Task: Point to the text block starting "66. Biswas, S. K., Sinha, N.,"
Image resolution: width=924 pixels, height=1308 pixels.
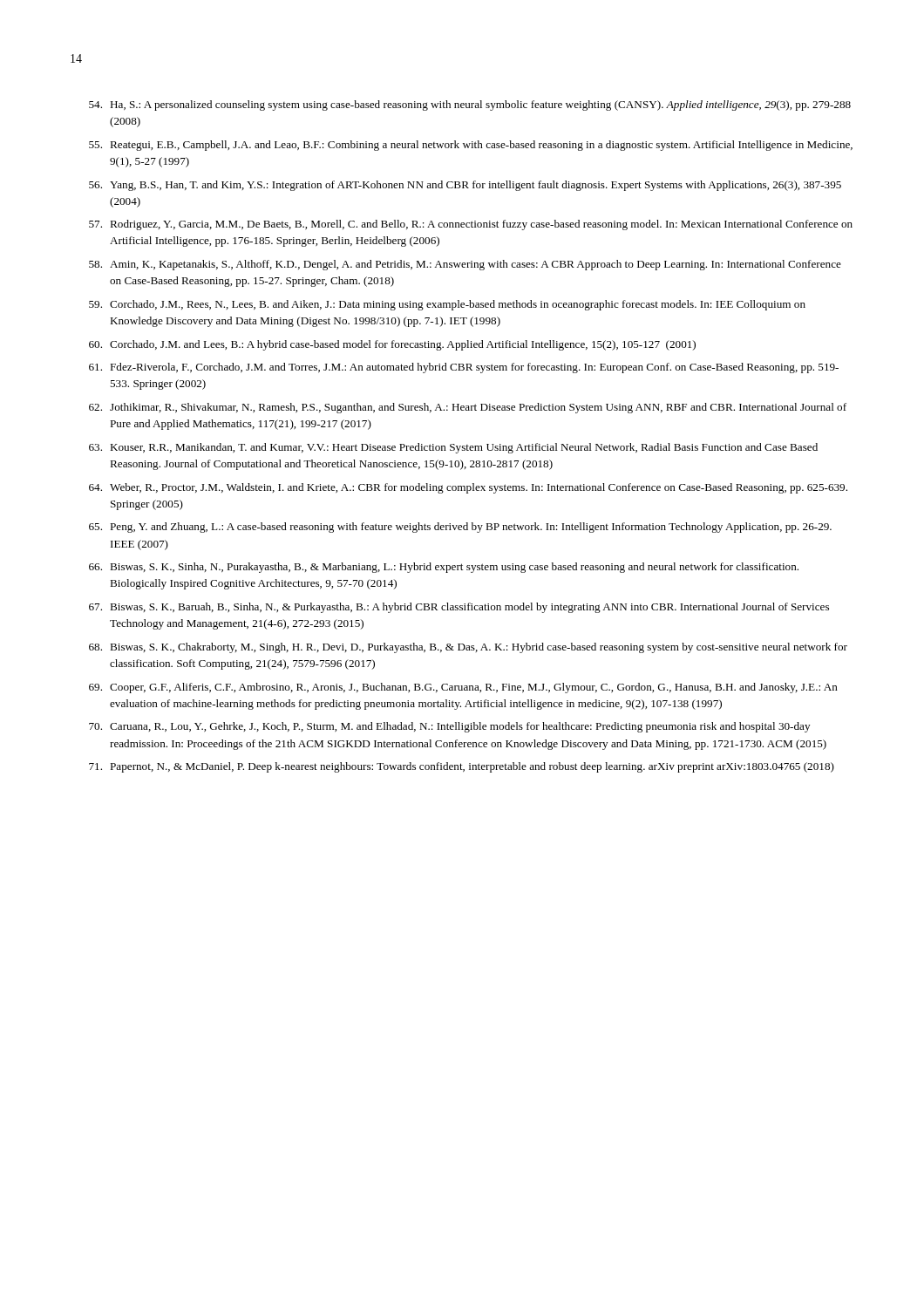Action: (x=462, y=575)
